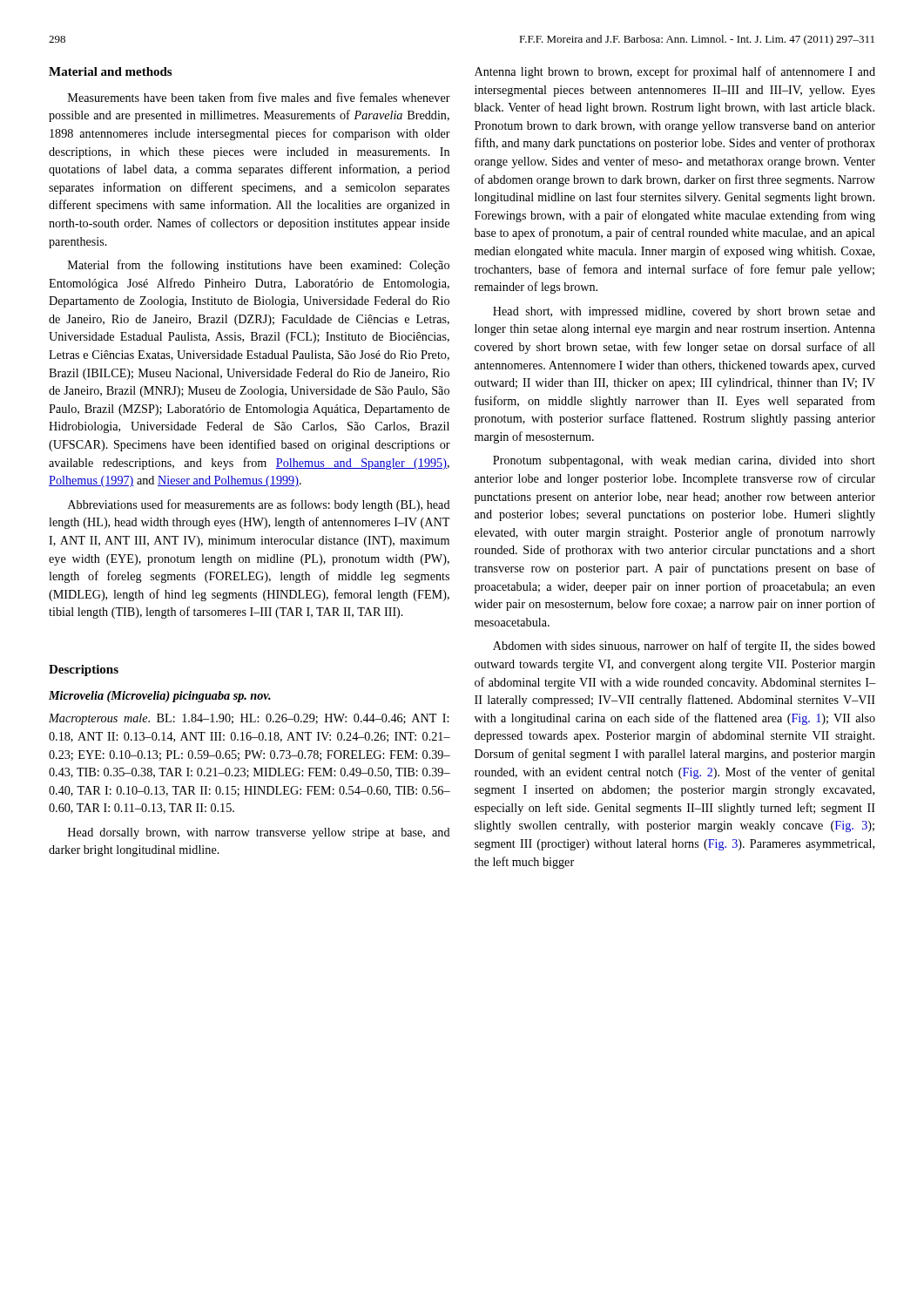Click on the text block starting "Head short, with impressed midline, covered by"

click(675, 374)
